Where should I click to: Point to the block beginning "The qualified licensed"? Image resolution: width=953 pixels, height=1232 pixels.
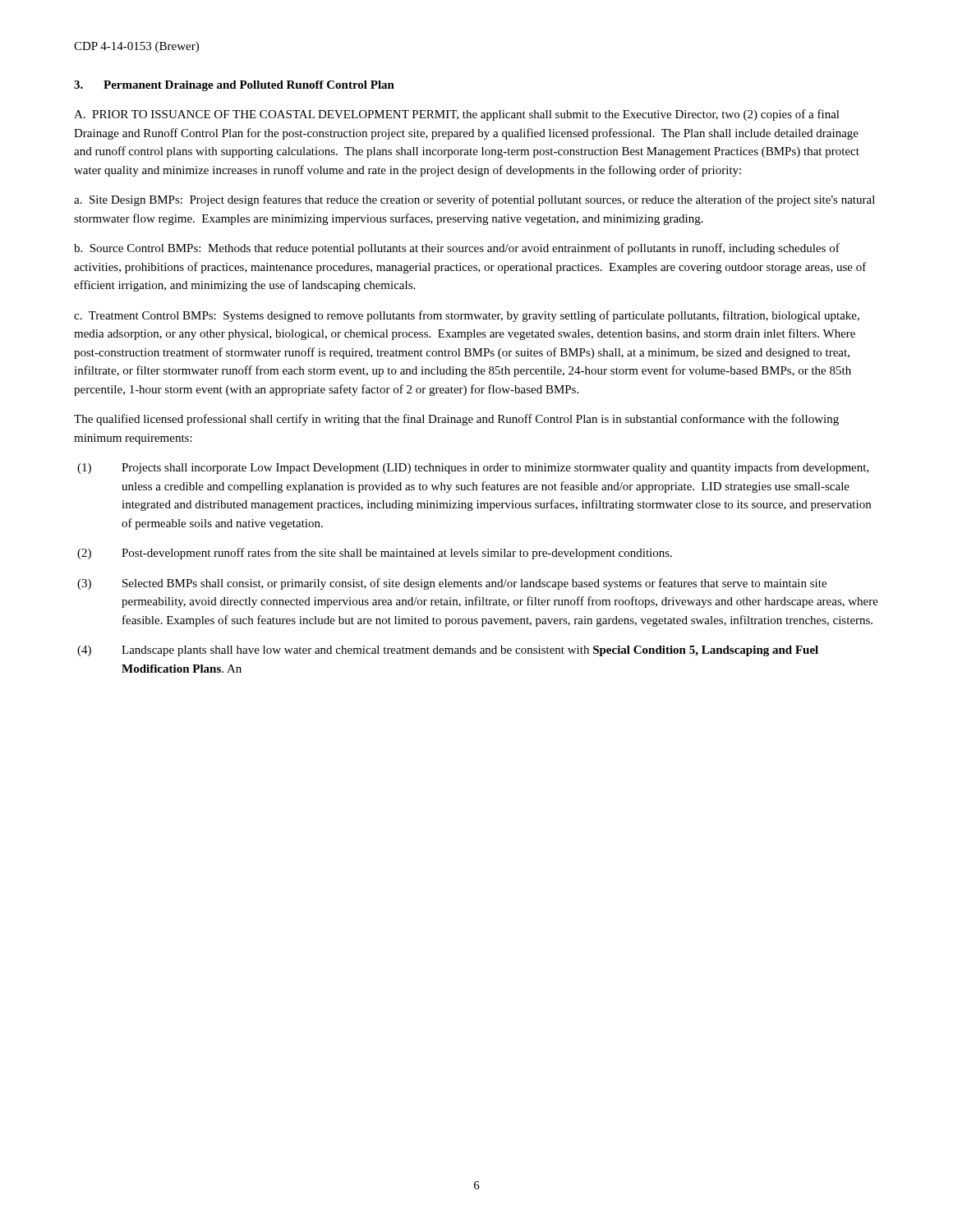click(x=456, y=428)
